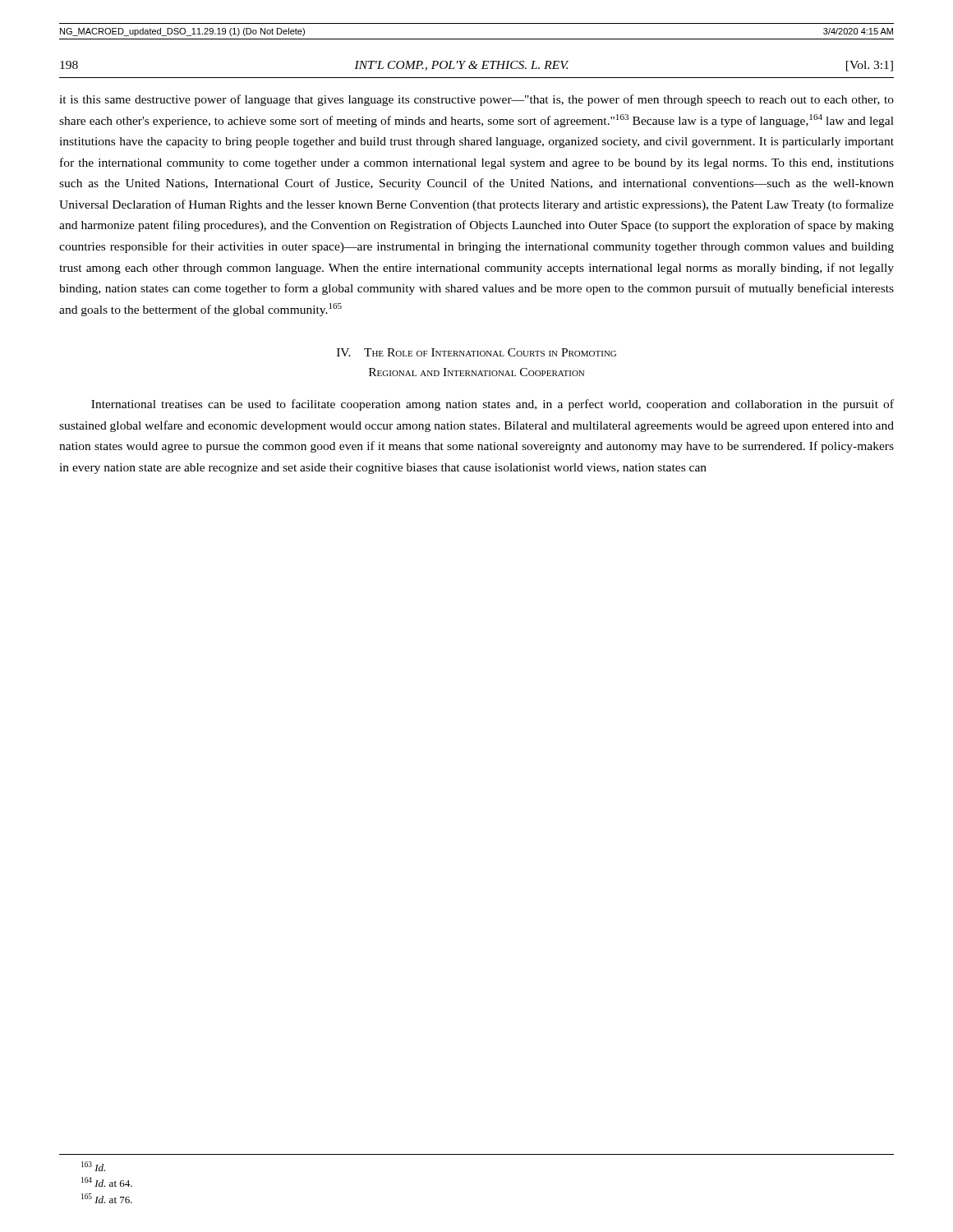Find "163 Id." on this page
Viewport: 953px width, 1232px height.
(93, 1167)
